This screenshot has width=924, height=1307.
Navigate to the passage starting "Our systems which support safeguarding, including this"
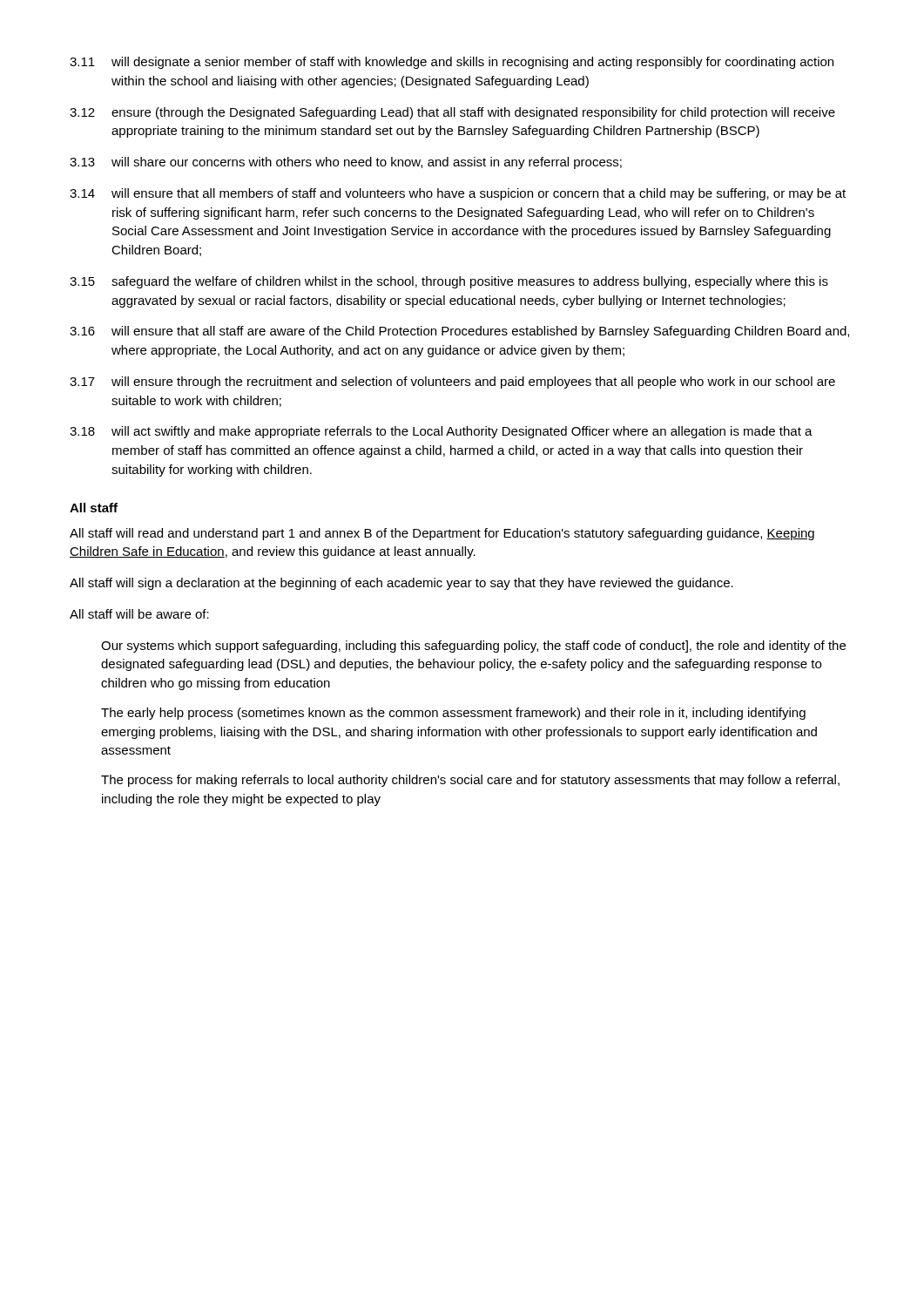pyautogui.click(x=474, y=664)
